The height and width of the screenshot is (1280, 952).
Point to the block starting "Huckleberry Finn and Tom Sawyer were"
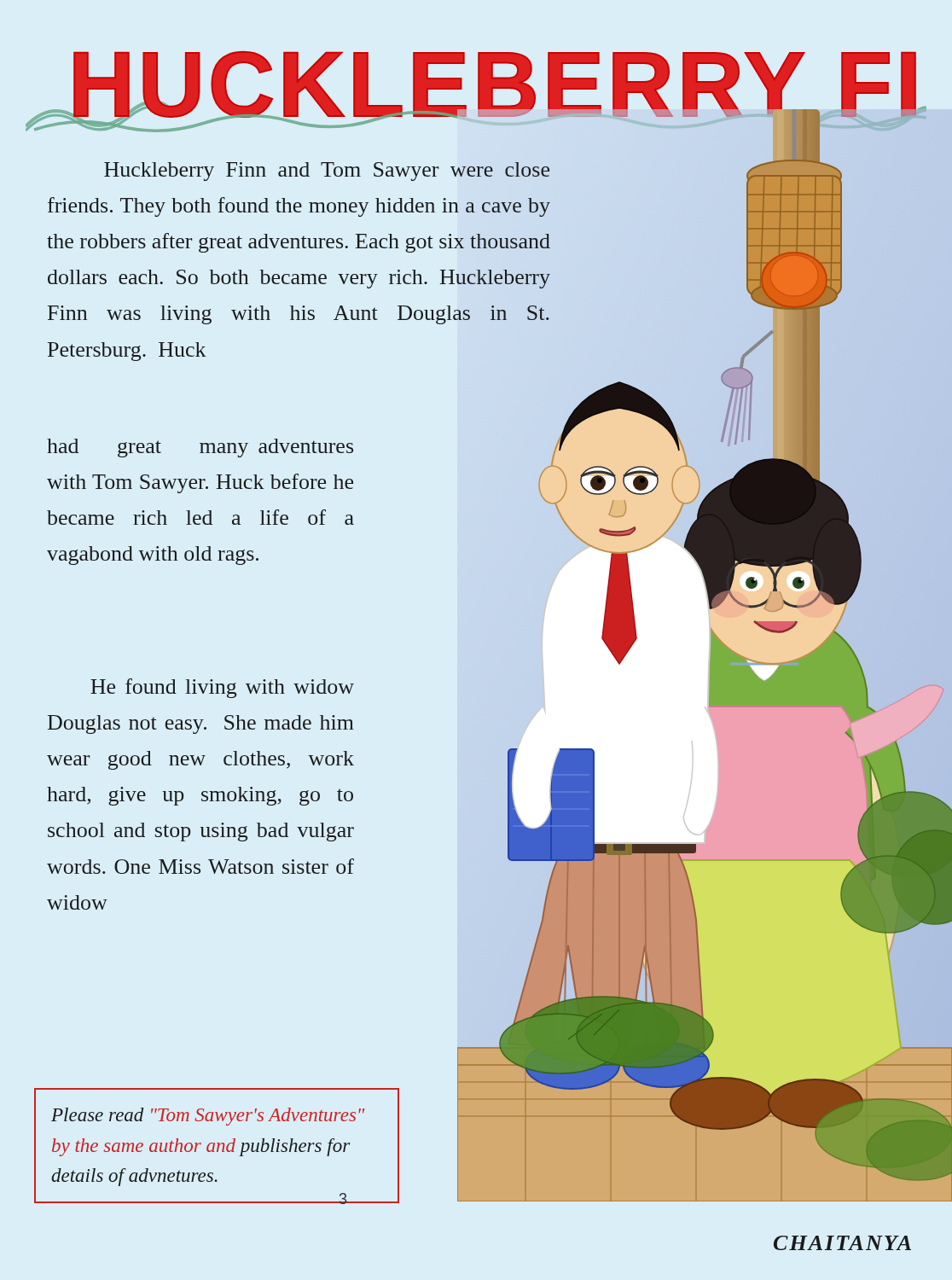pos(299,259)
